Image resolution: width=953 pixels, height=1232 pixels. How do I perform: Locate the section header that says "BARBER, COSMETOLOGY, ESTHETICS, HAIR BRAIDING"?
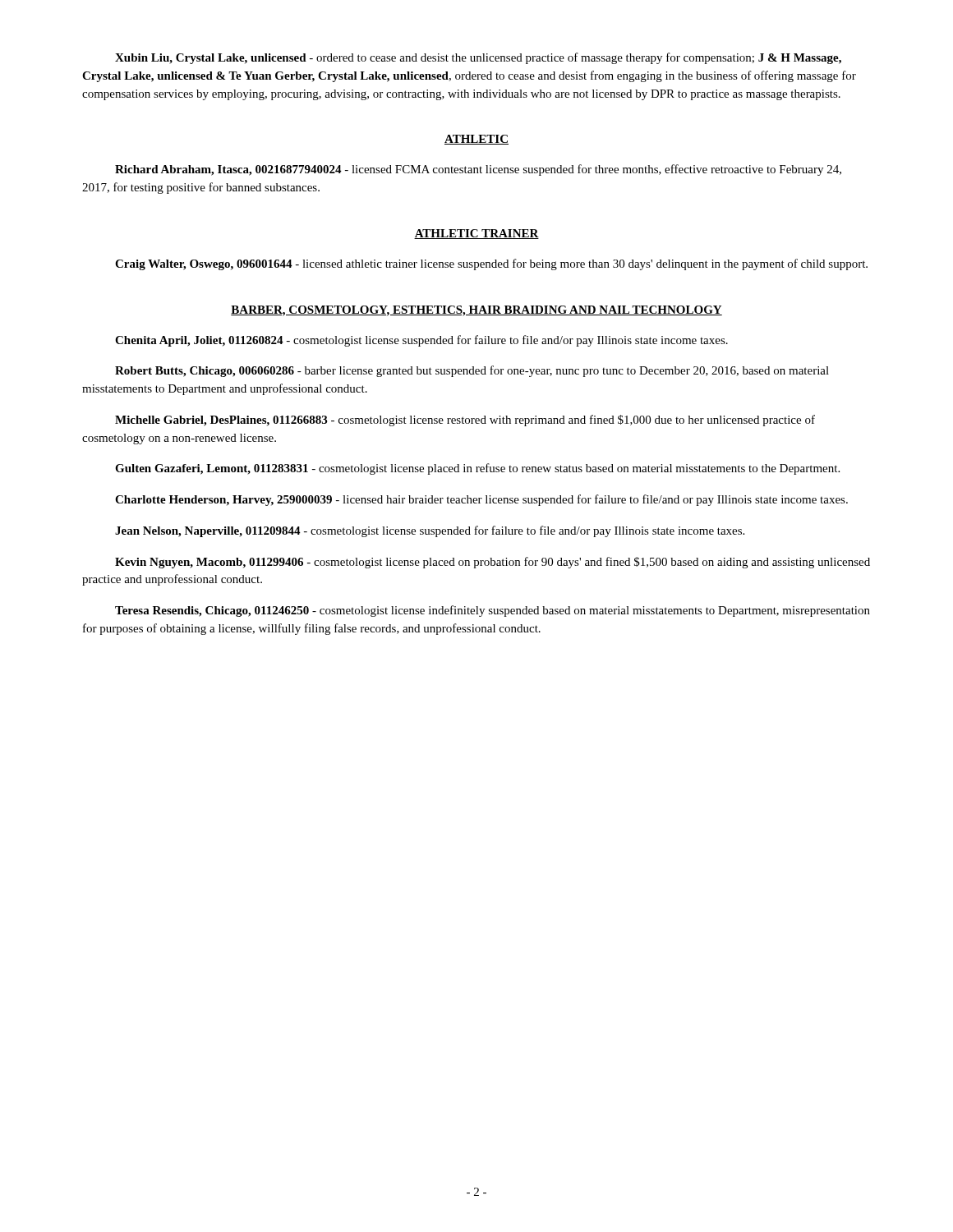[476, 309]
